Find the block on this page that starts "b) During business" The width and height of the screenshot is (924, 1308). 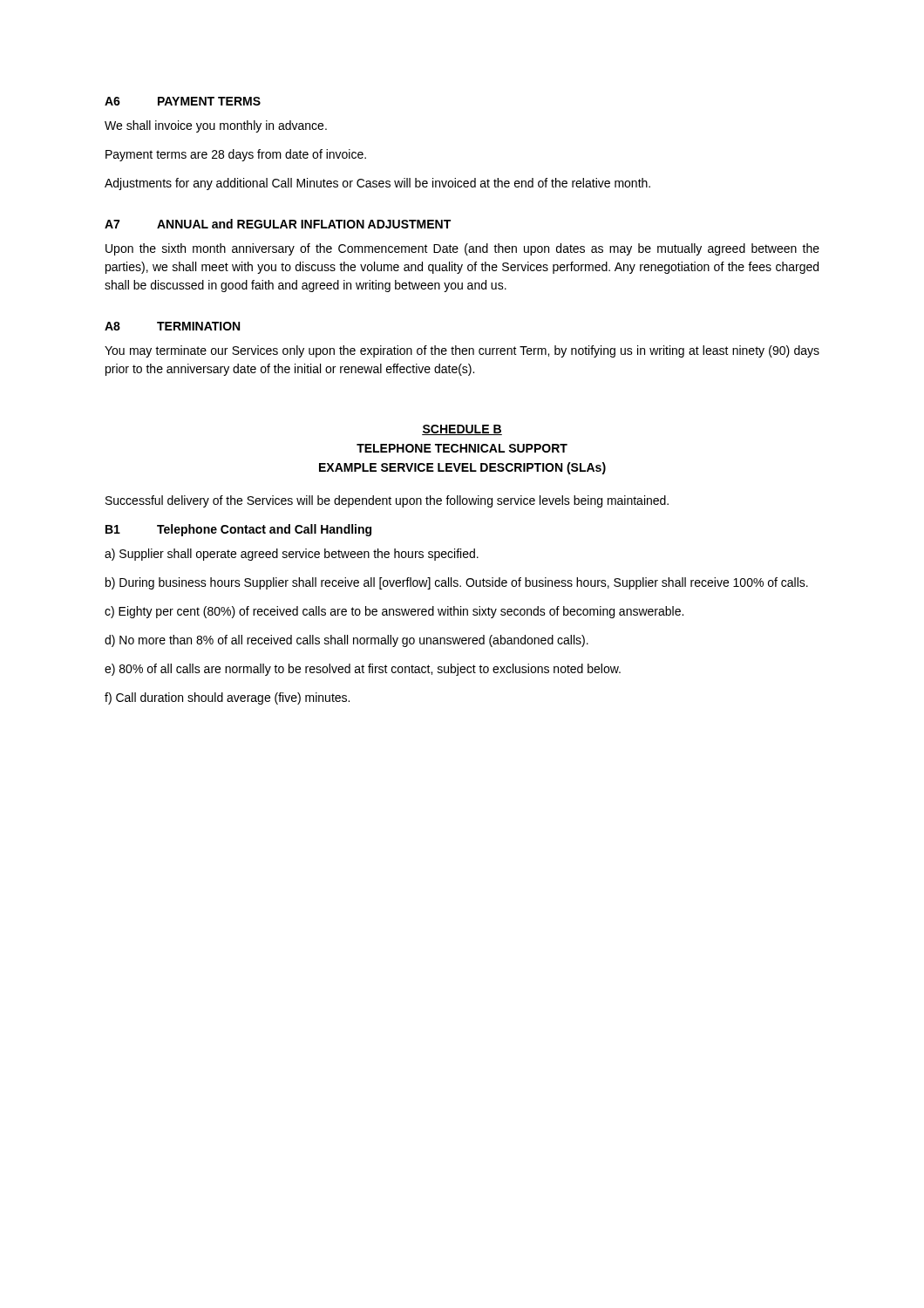click(457, 583)
